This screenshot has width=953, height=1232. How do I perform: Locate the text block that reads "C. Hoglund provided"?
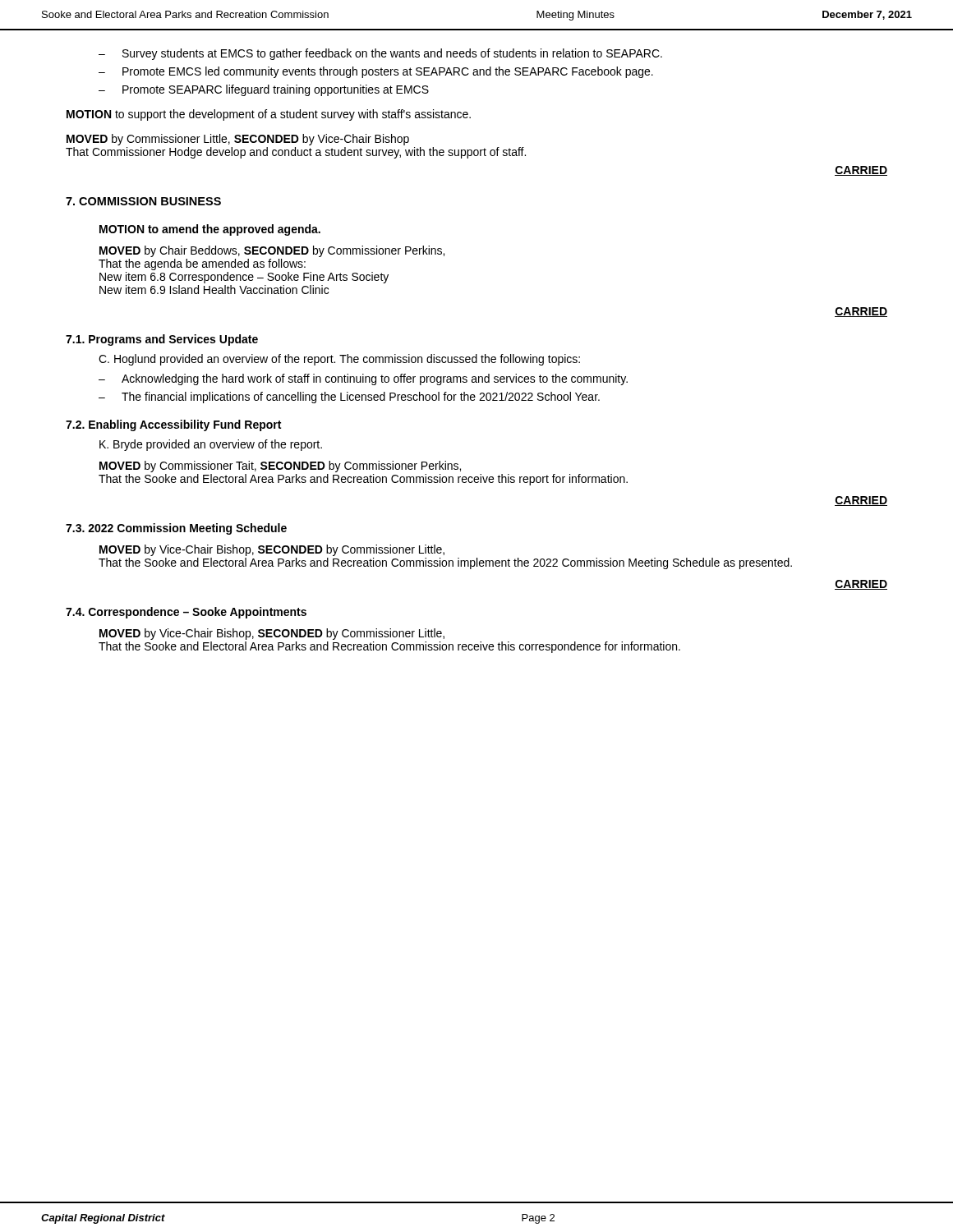[x=340, y=359]
